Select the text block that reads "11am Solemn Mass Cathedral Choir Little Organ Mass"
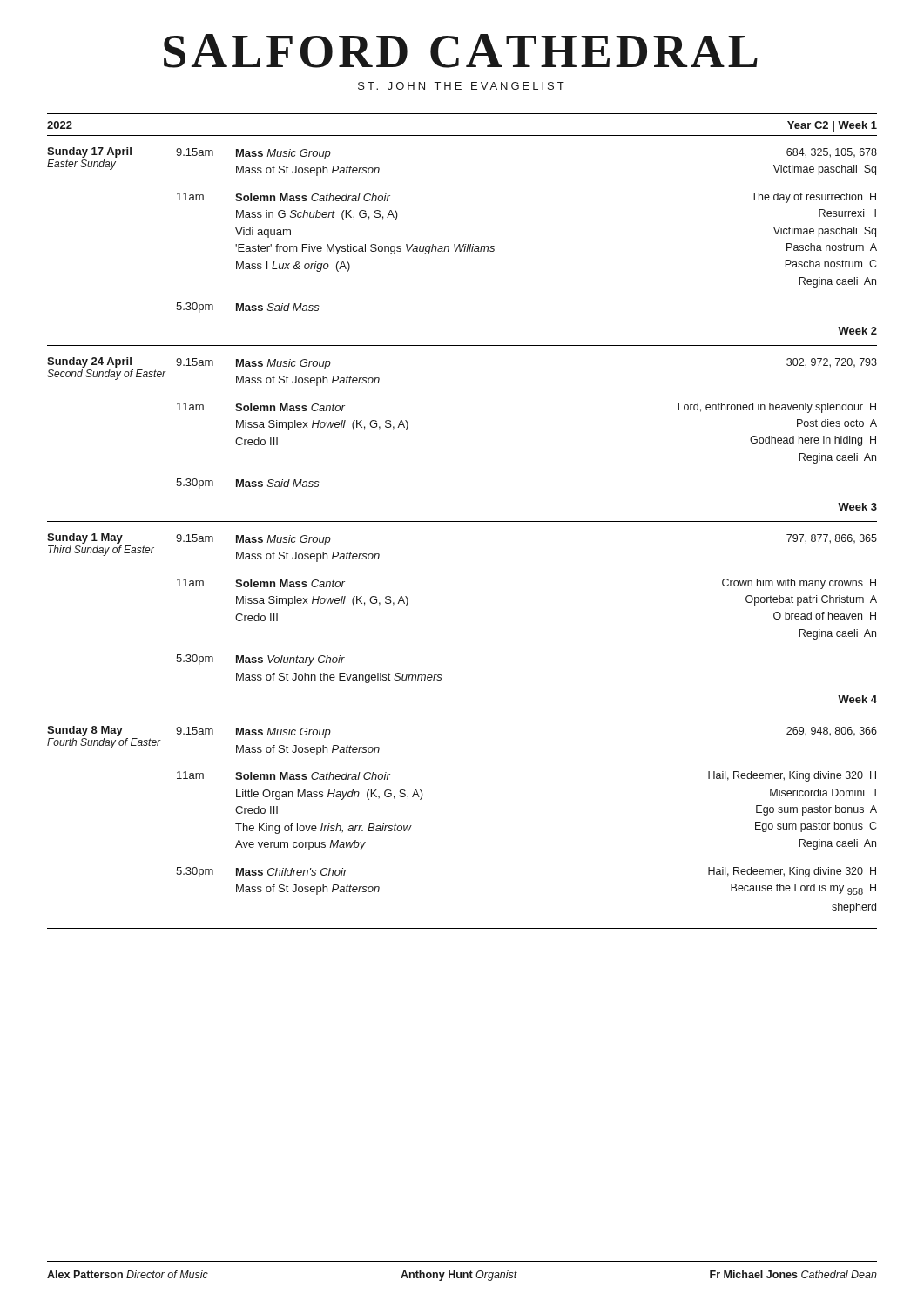 pyautogui.click(x=185, y=776)
